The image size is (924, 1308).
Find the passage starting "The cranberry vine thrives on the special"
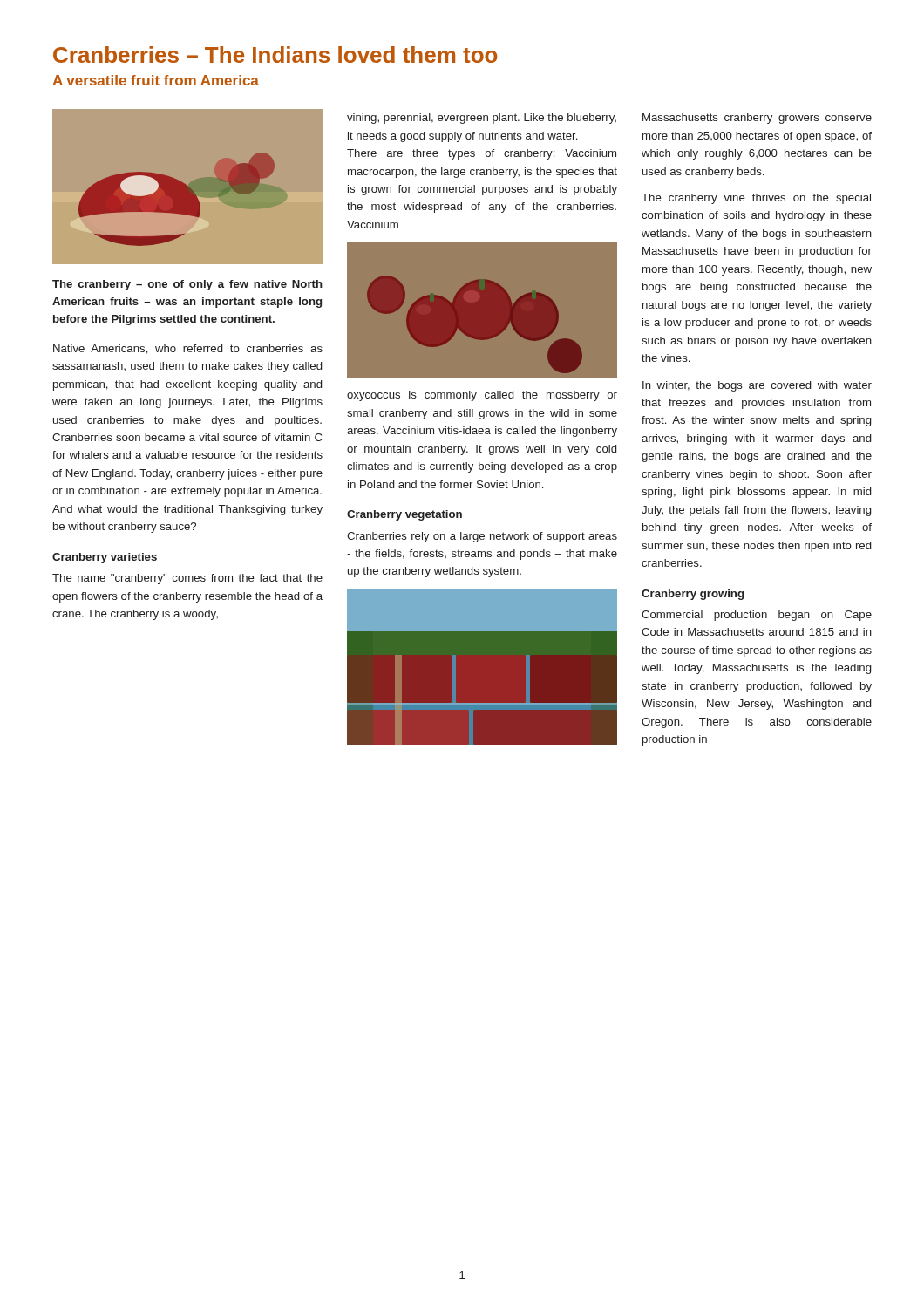[757, 278]
